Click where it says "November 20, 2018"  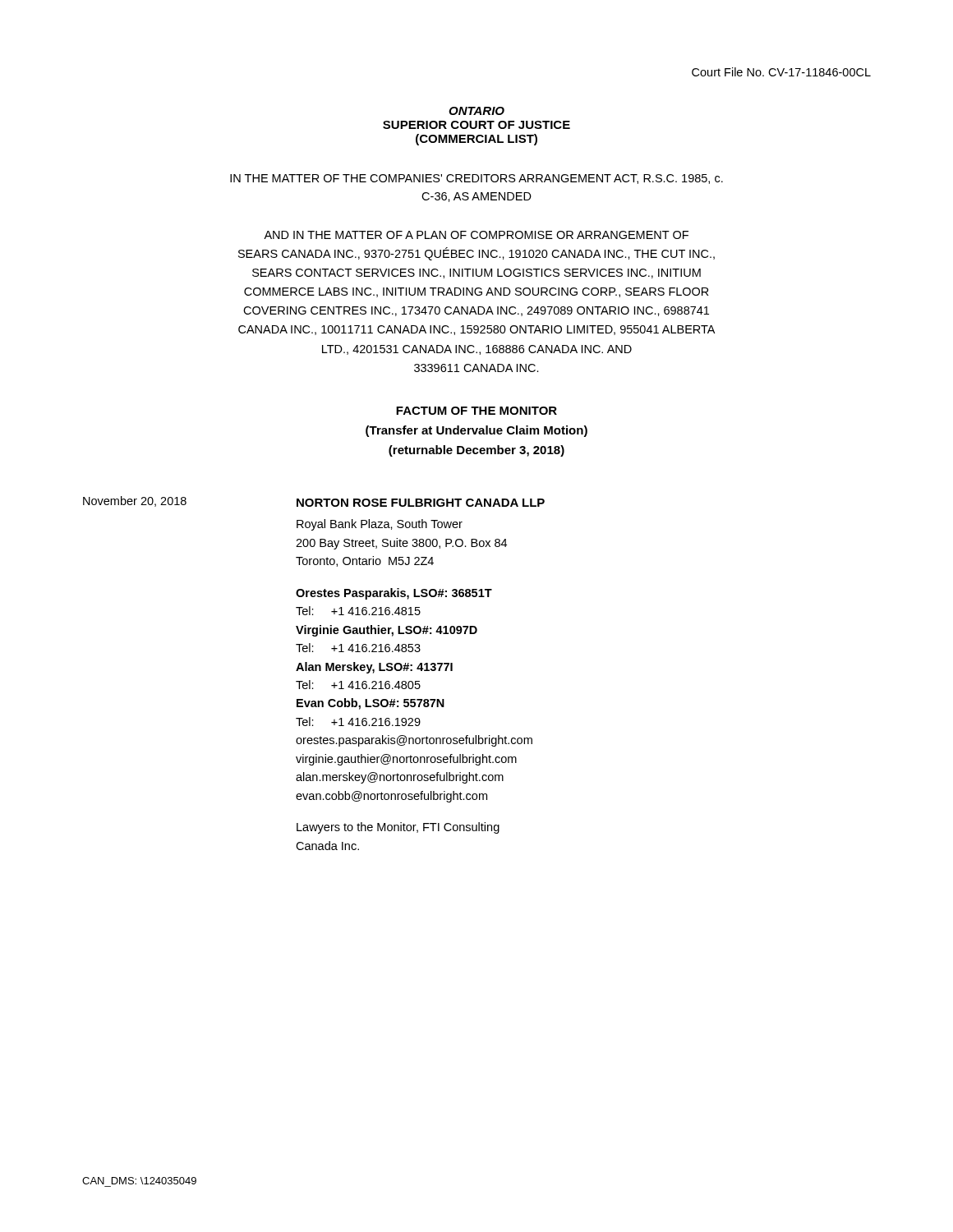(x=134, y=501)
